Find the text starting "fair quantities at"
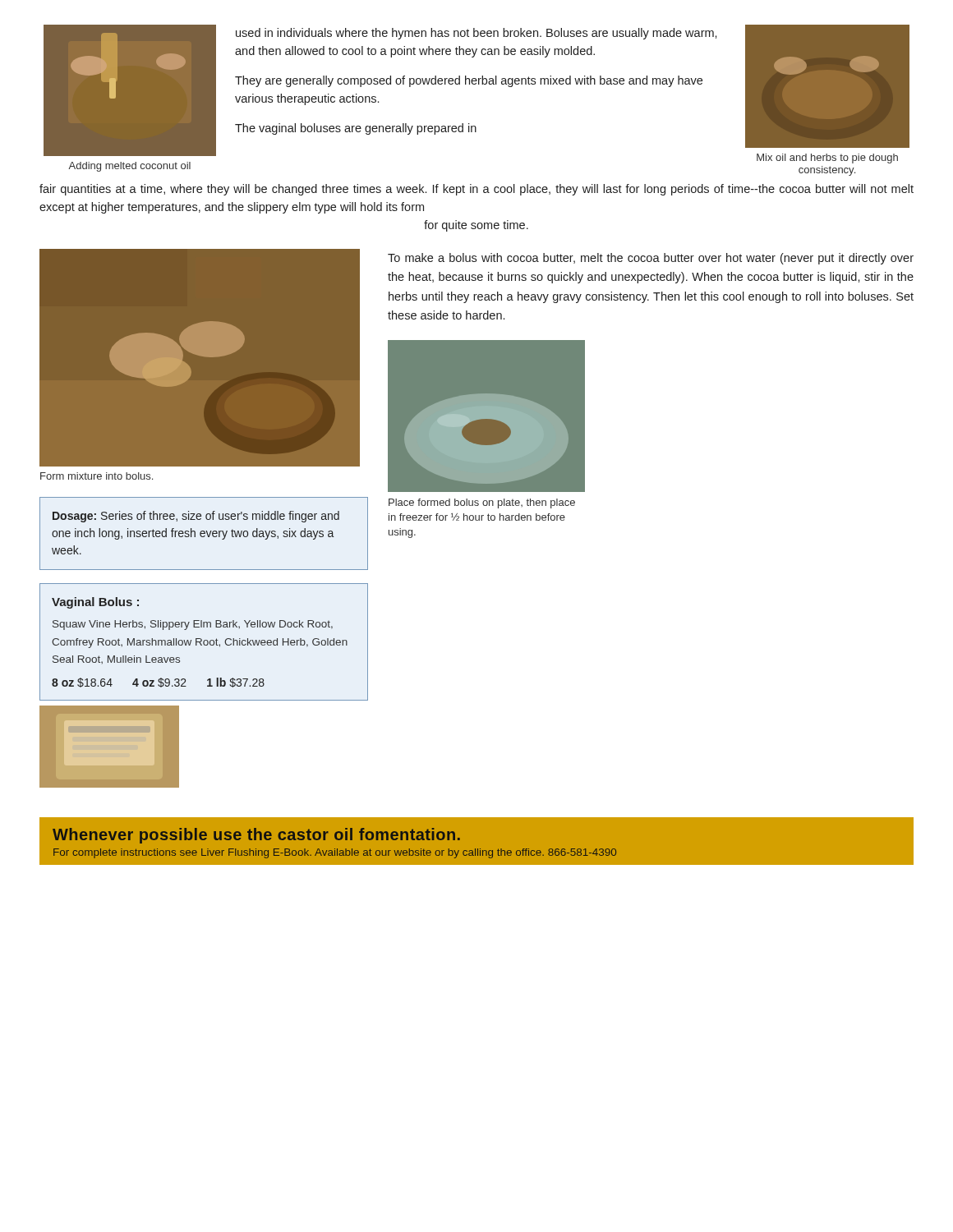 click(x=476, y=190)
